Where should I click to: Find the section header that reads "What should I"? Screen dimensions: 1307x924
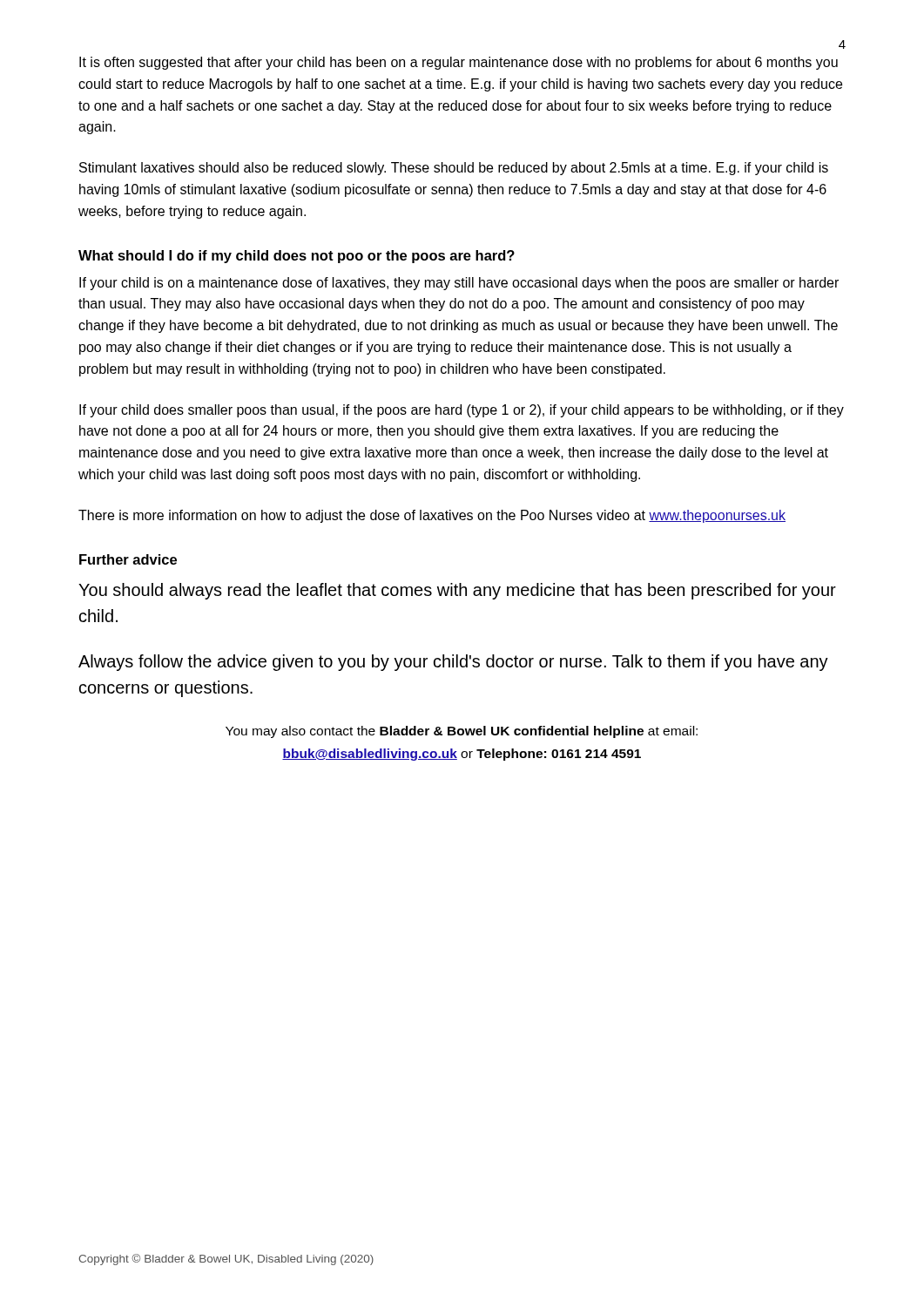(x=297, y=255)
